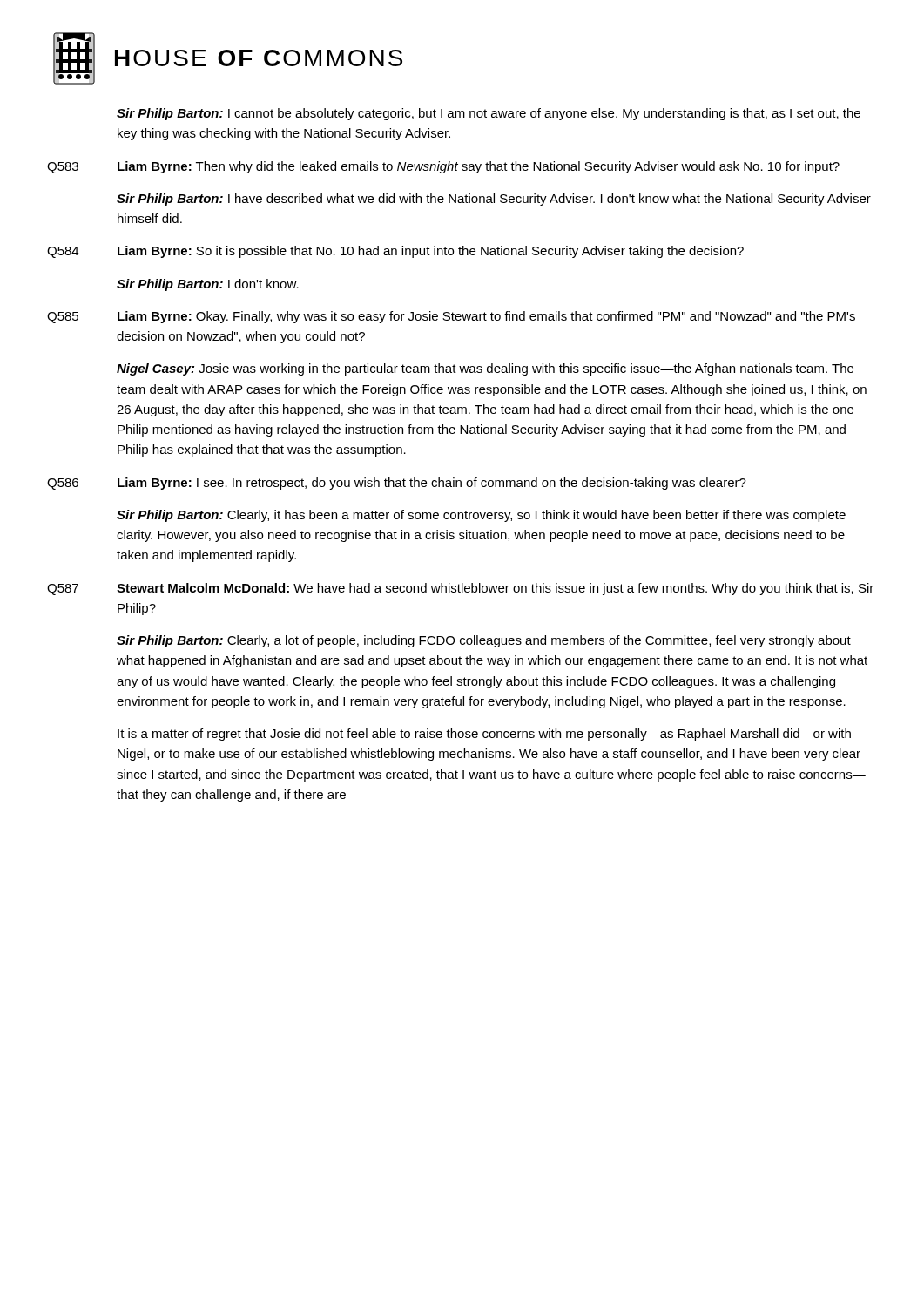Viewport: 924px width, 1307px height.
Task: Select the text block with the text "Q587 Stewart Malcolm McDonald:"
Action: tap(462, 598)
